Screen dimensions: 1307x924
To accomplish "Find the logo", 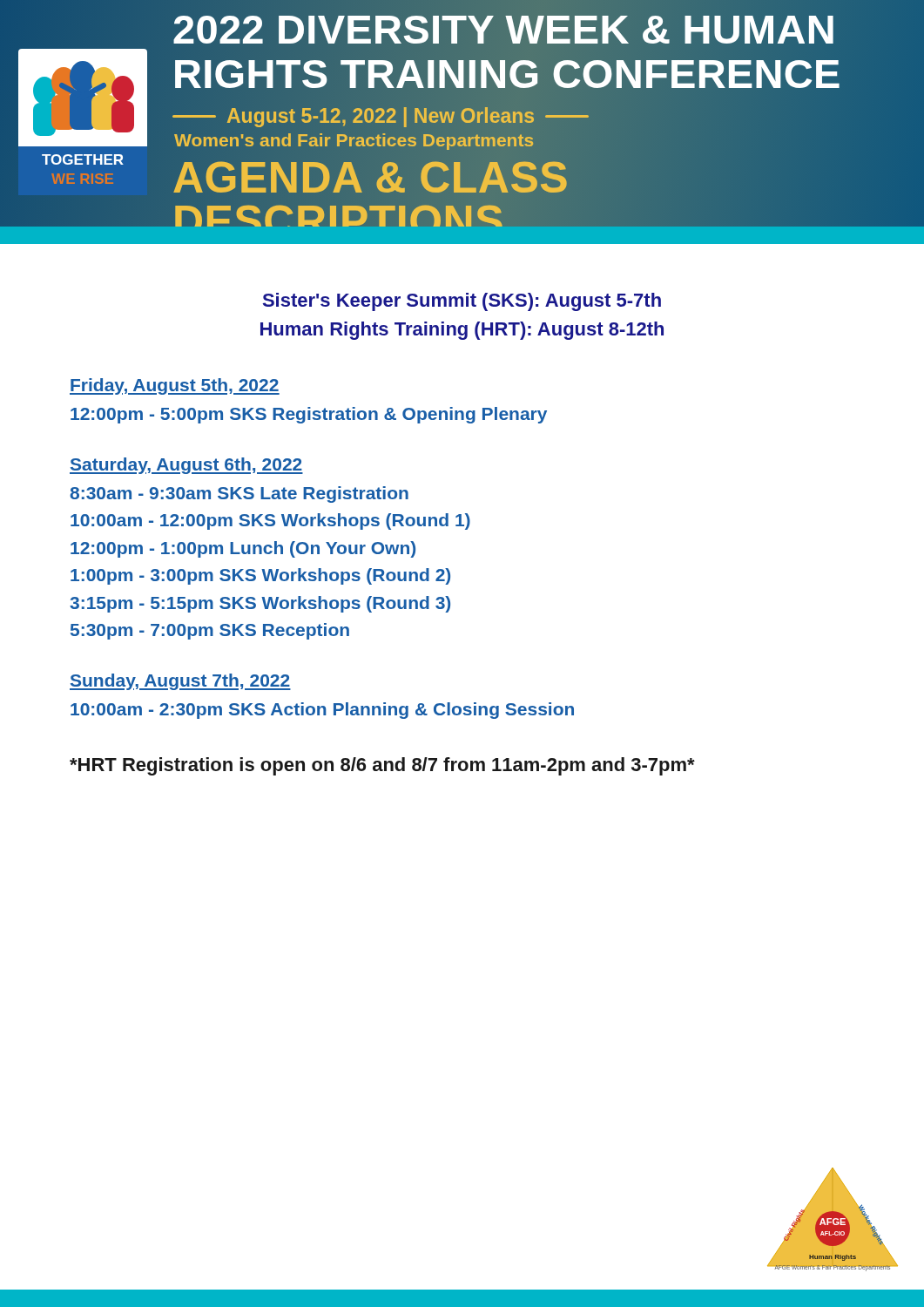I will pyautogui.click(x=833, y=1218).
